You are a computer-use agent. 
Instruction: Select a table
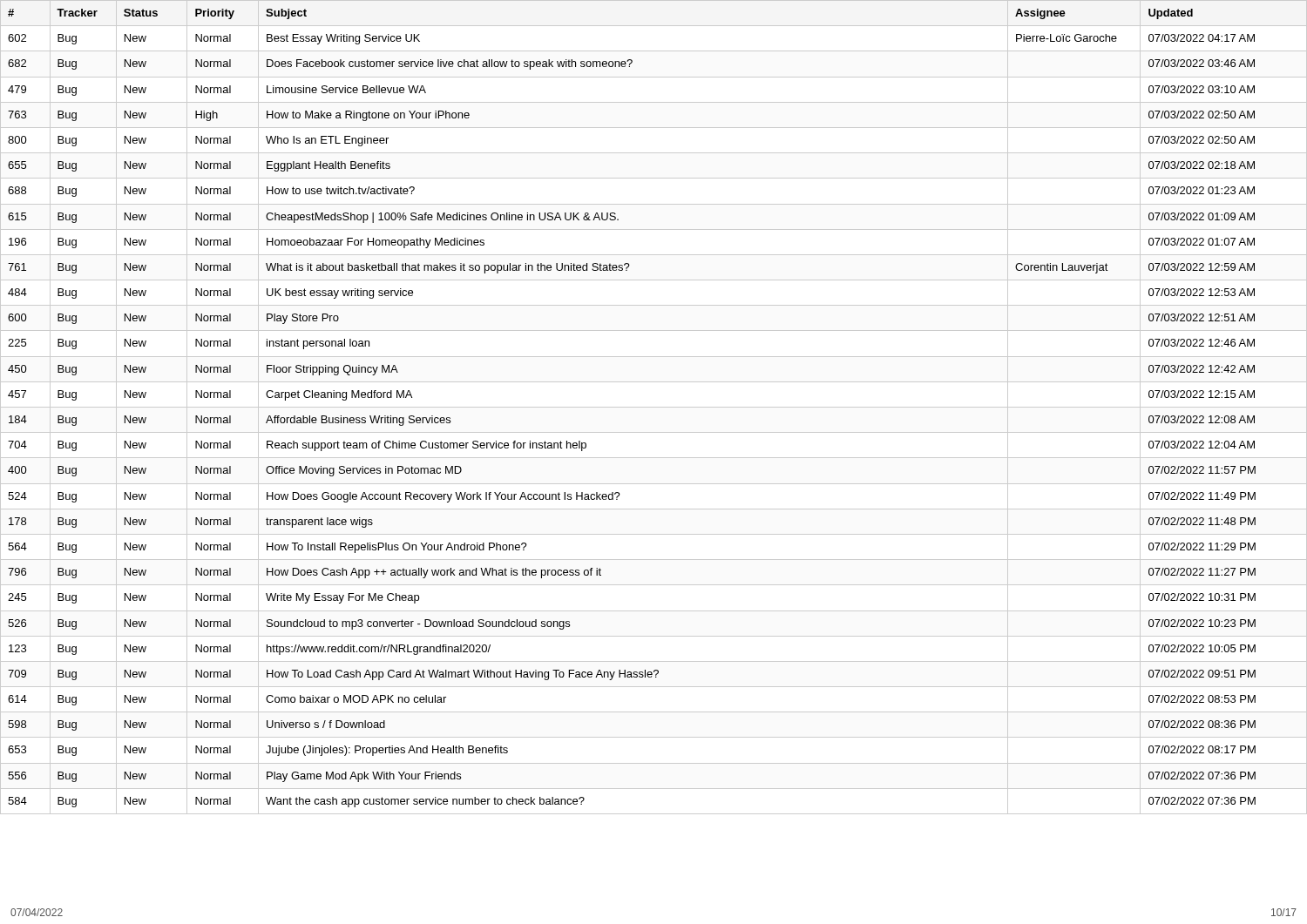click(654, 407)
